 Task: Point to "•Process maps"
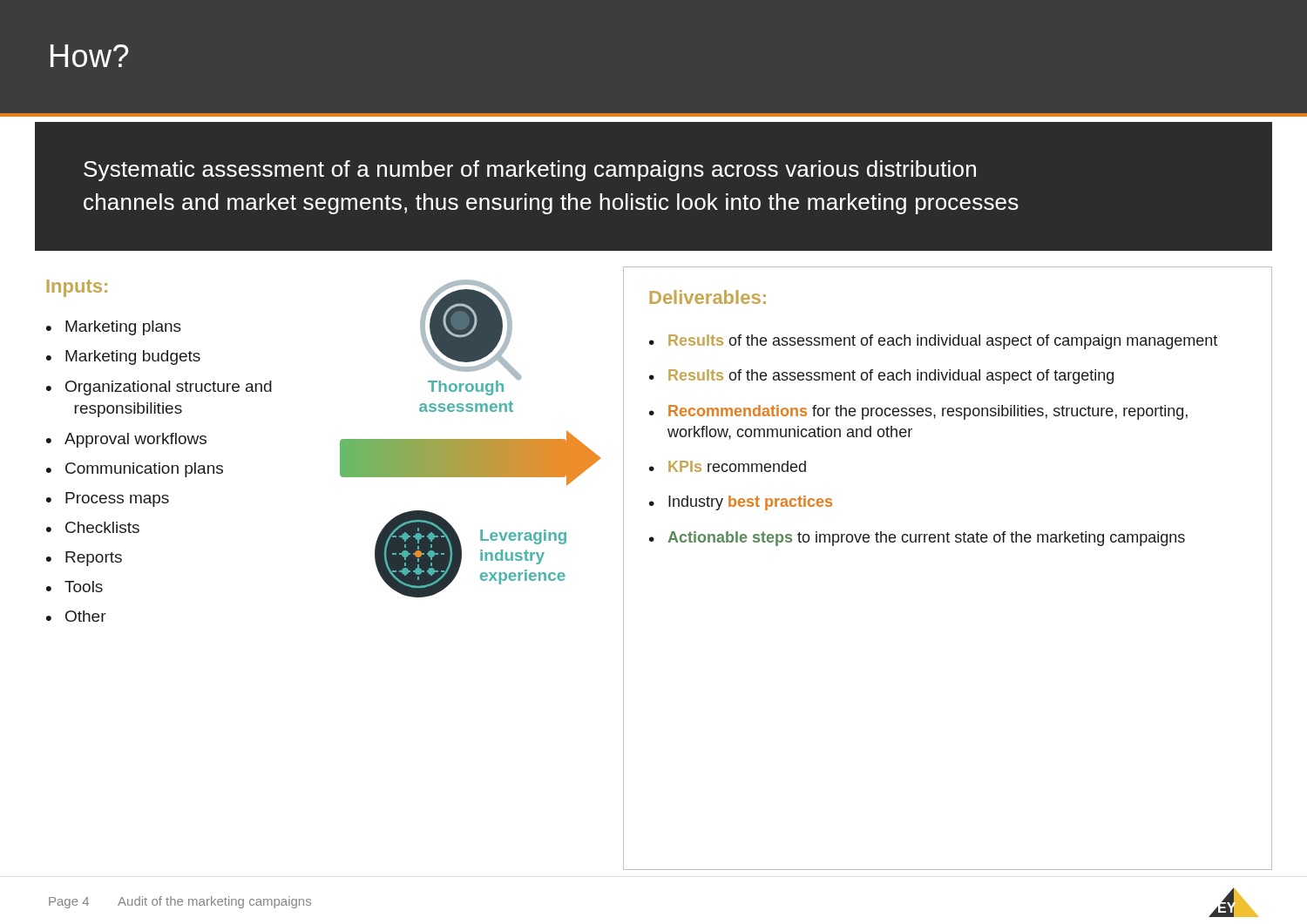pyautogui.click(x=107, y=500)
